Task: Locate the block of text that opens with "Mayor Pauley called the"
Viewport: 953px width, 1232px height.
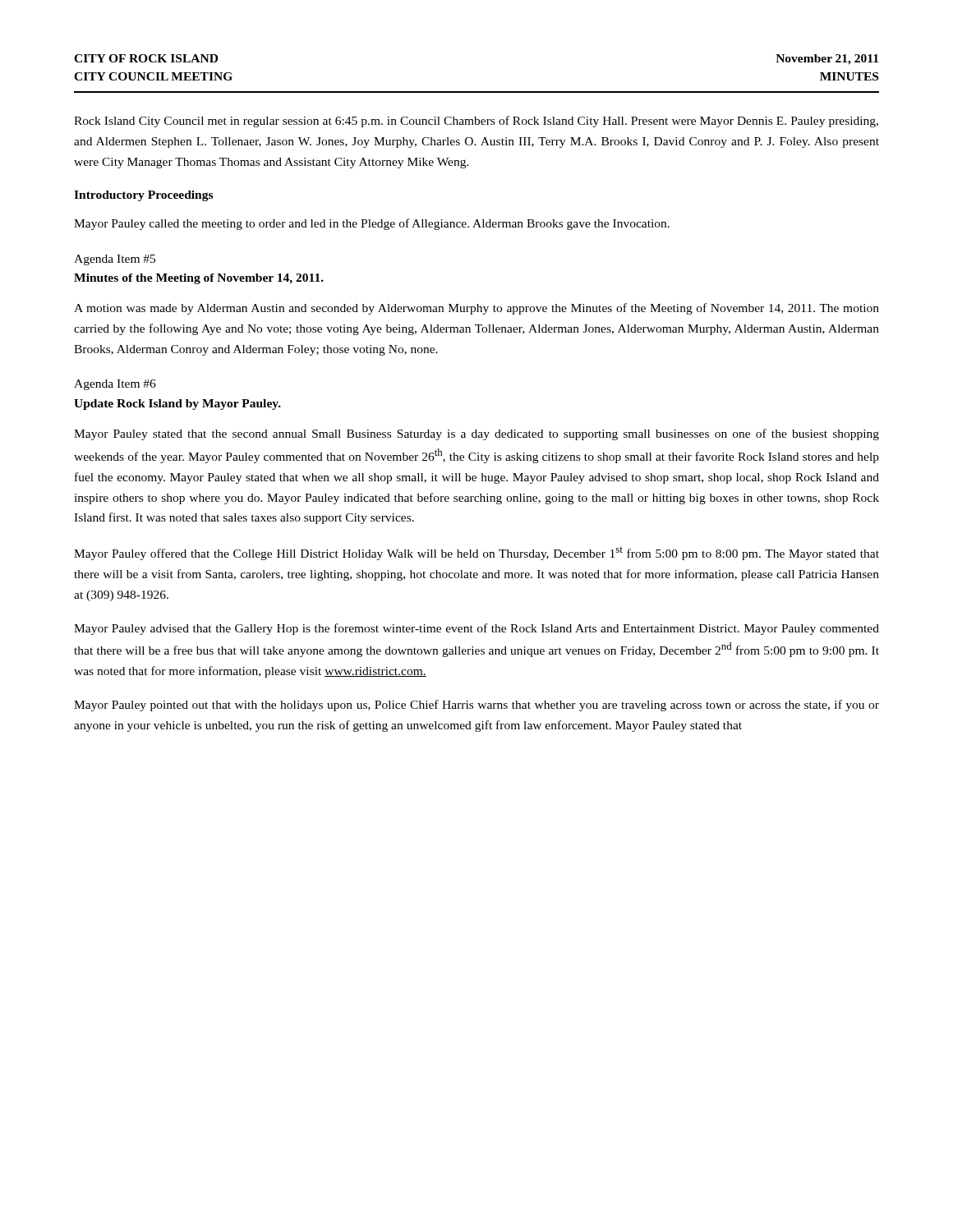Action: [476, 224]
